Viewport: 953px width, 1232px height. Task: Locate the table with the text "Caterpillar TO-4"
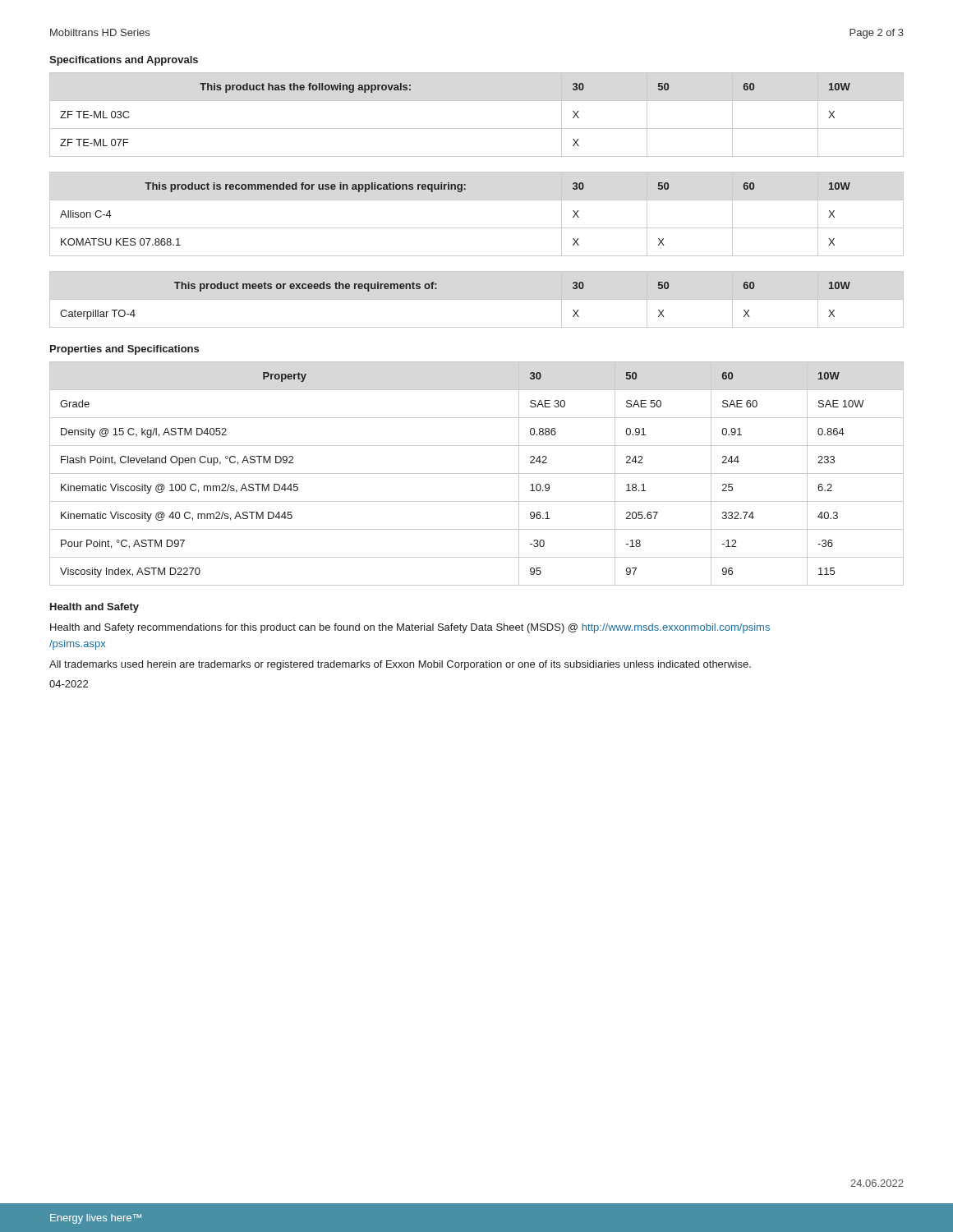476,299
